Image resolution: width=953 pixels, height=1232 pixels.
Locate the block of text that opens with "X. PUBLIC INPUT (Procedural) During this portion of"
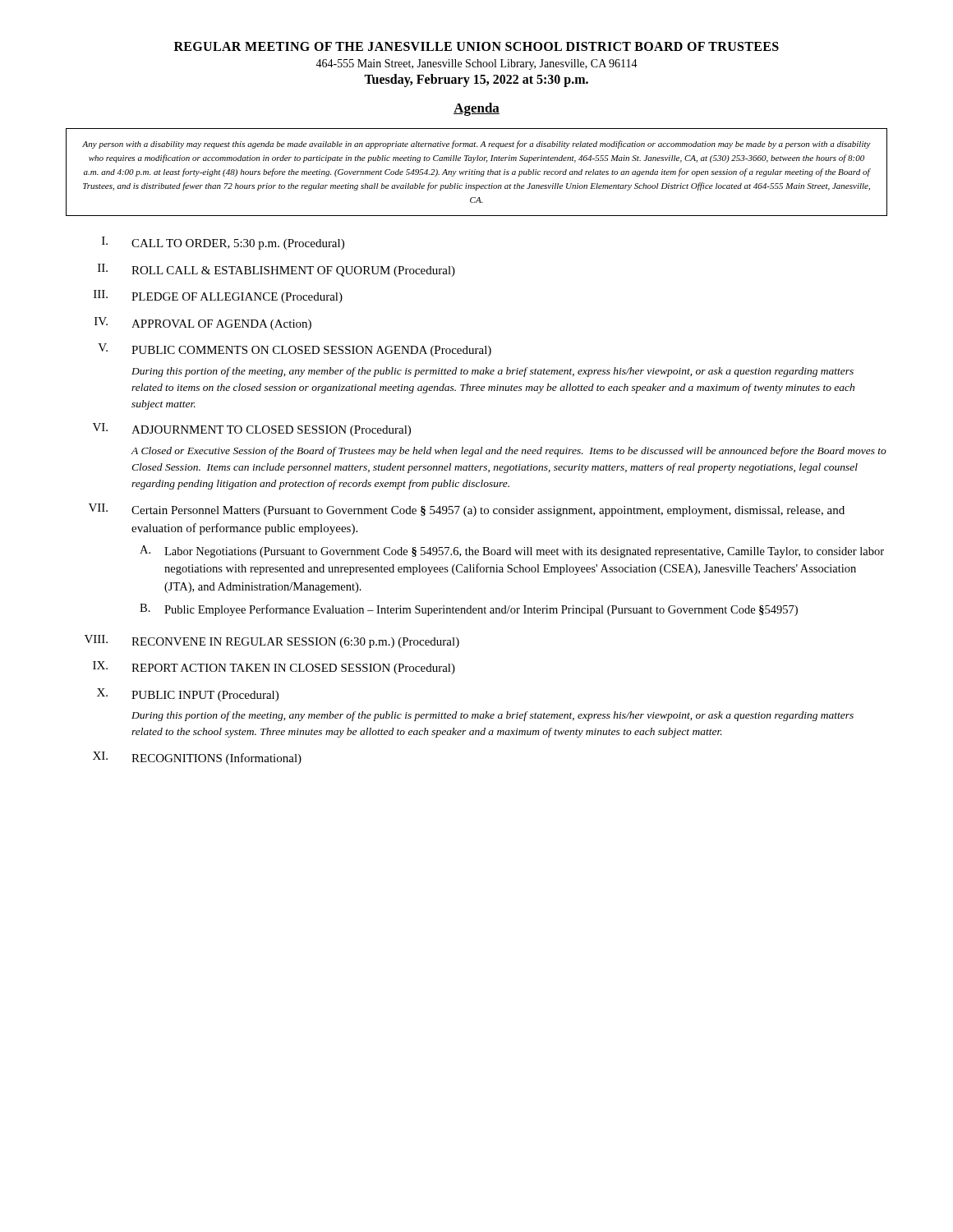[476, 713]
